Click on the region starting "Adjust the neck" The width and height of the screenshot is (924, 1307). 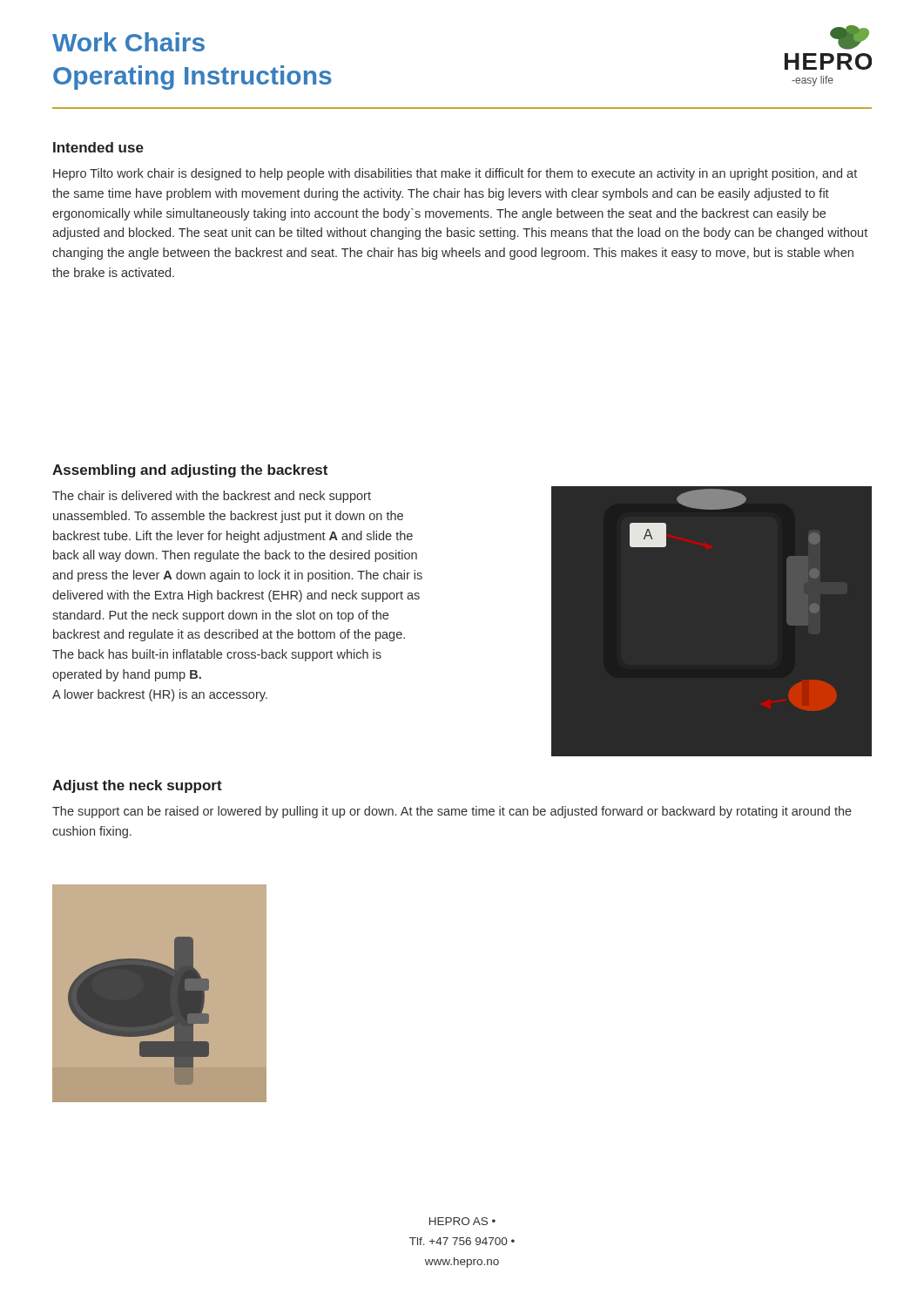click(x=137, y=786)
